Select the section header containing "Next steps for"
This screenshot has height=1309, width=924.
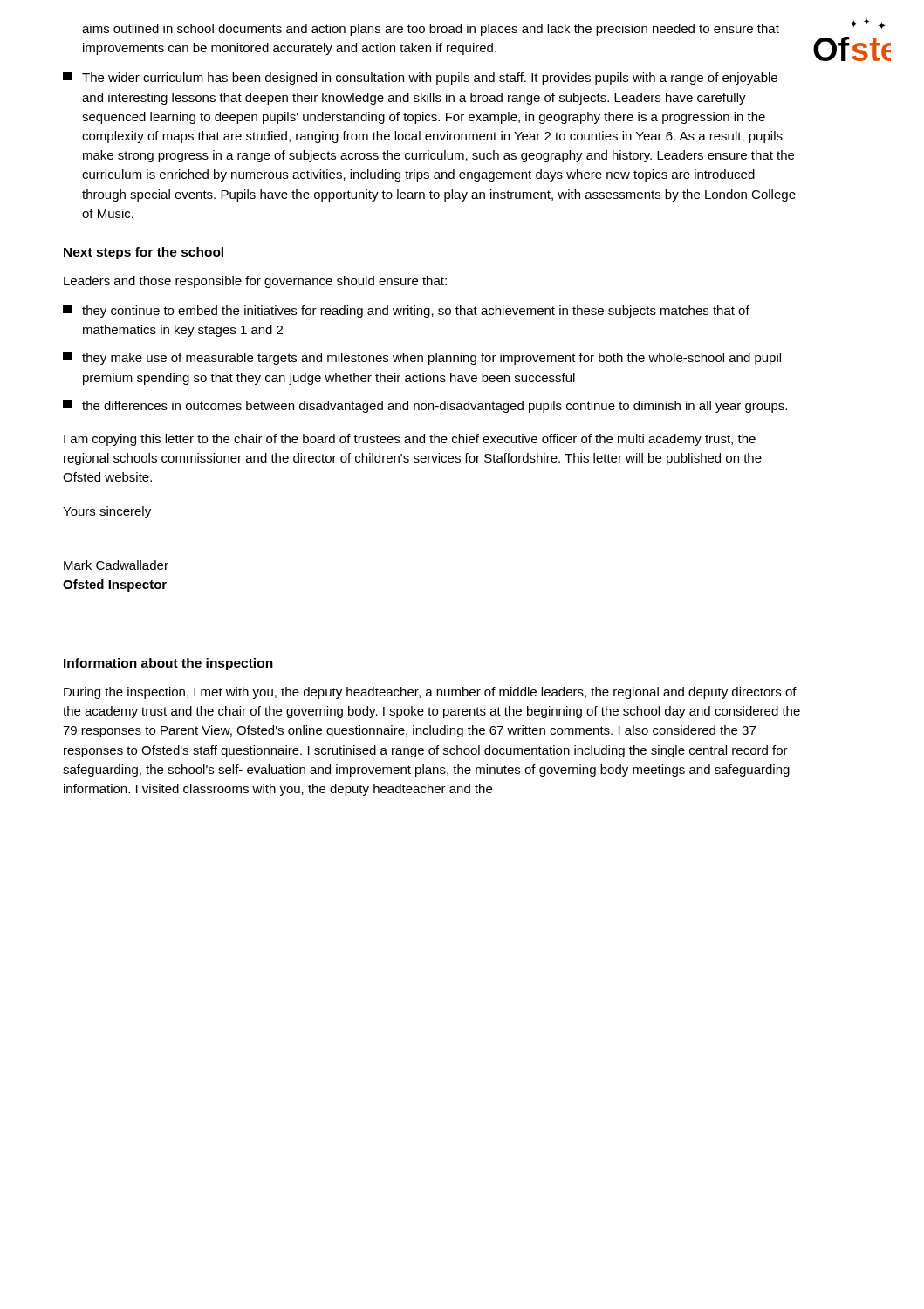(144, 252)
